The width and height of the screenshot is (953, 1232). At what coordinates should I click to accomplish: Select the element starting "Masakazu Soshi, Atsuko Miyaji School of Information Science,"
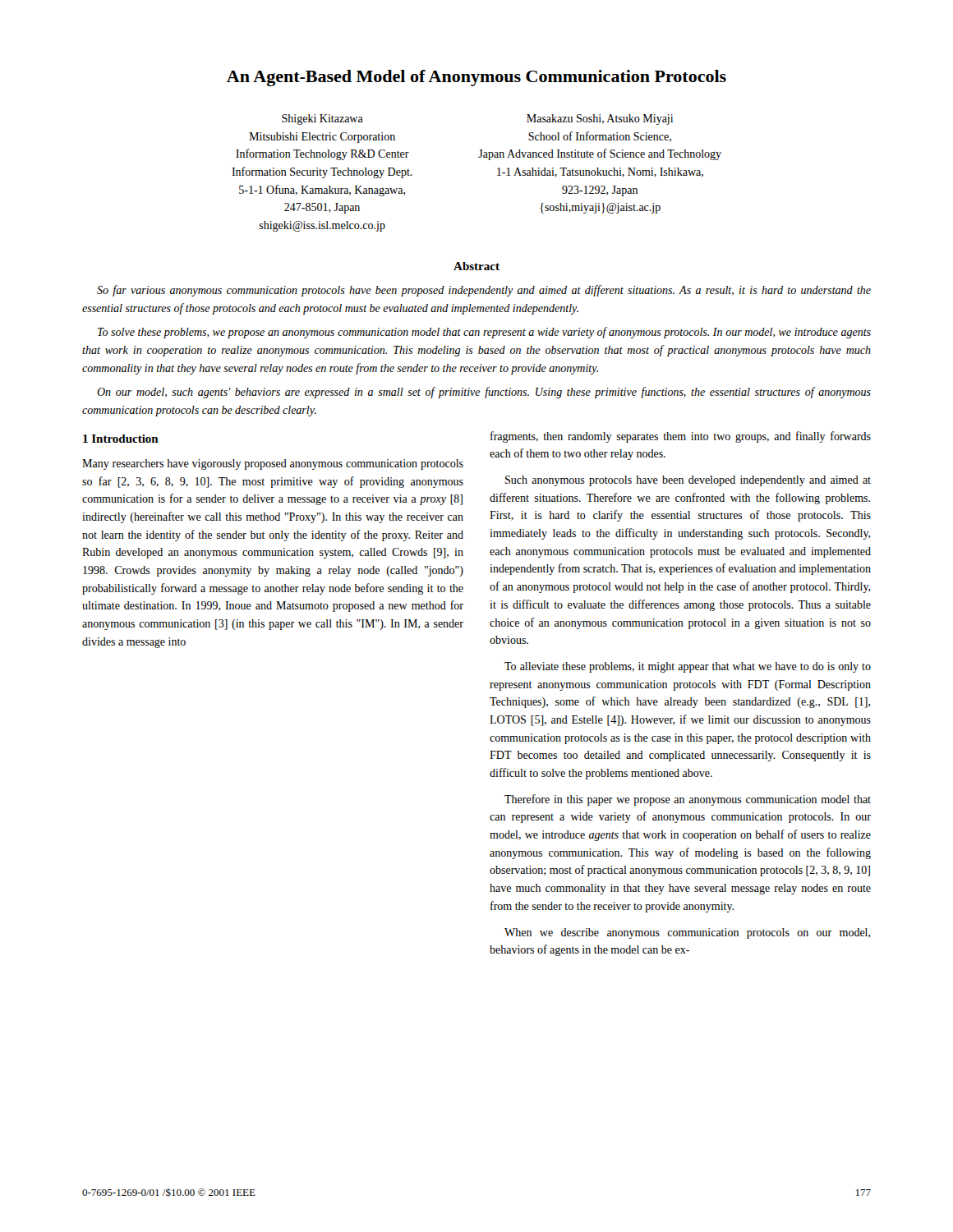[x=600, y=163]
